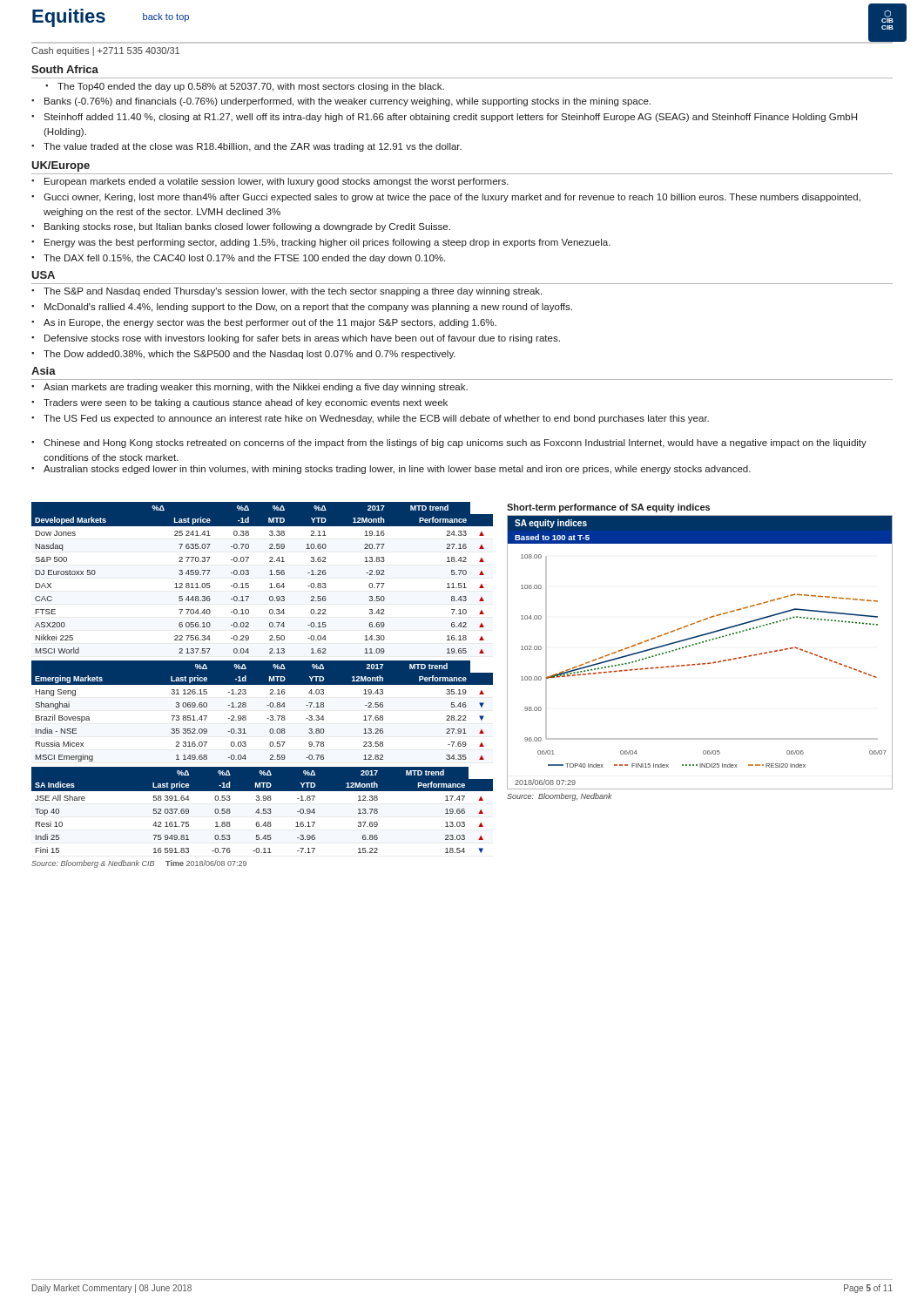Click on the list item that says "▪Traders were seen"
The height and width of the screenshot is (1307, 924).
tap(462, 403)
